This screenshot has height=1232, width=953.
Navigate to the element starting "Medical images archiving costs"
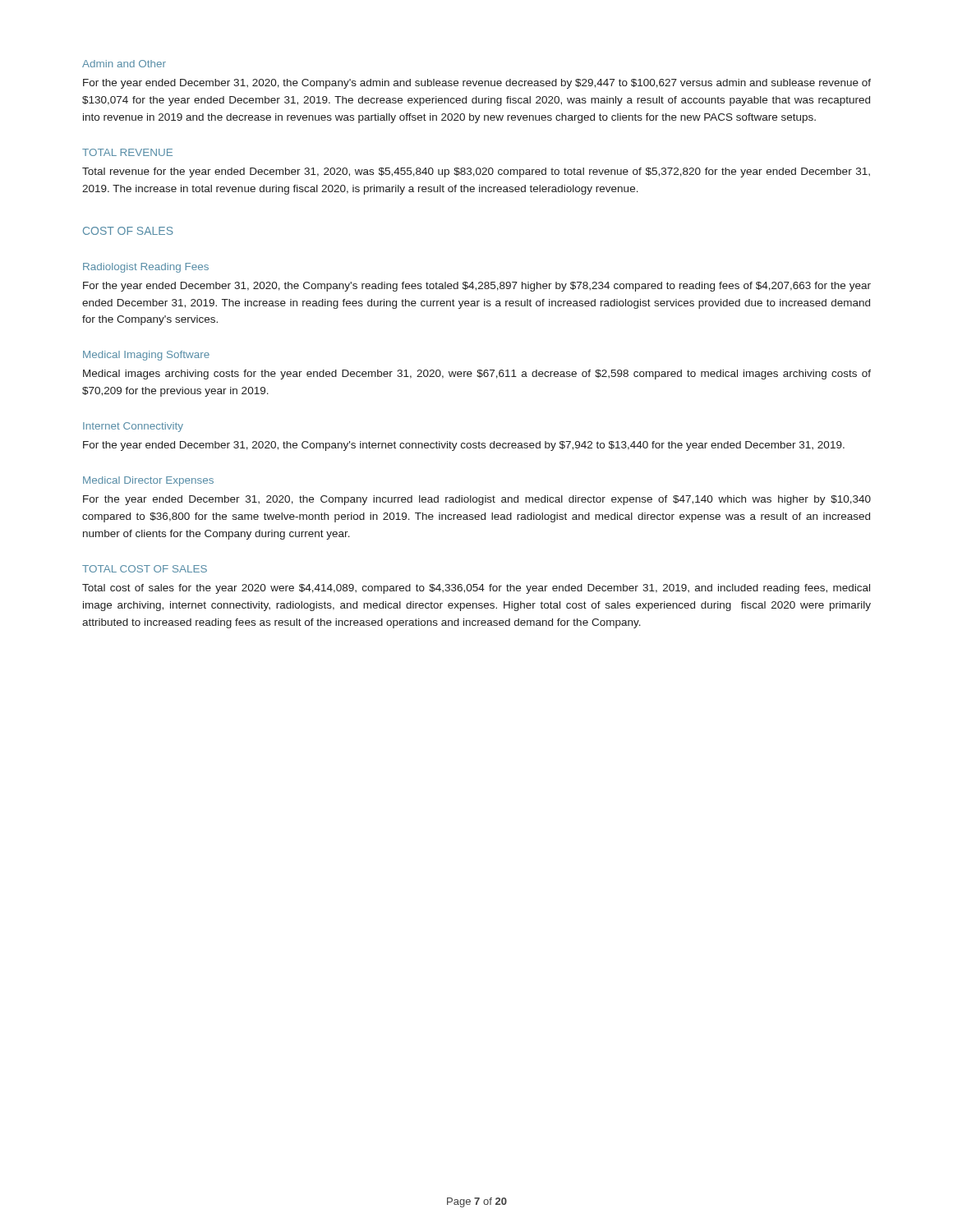tap(476, 382)
